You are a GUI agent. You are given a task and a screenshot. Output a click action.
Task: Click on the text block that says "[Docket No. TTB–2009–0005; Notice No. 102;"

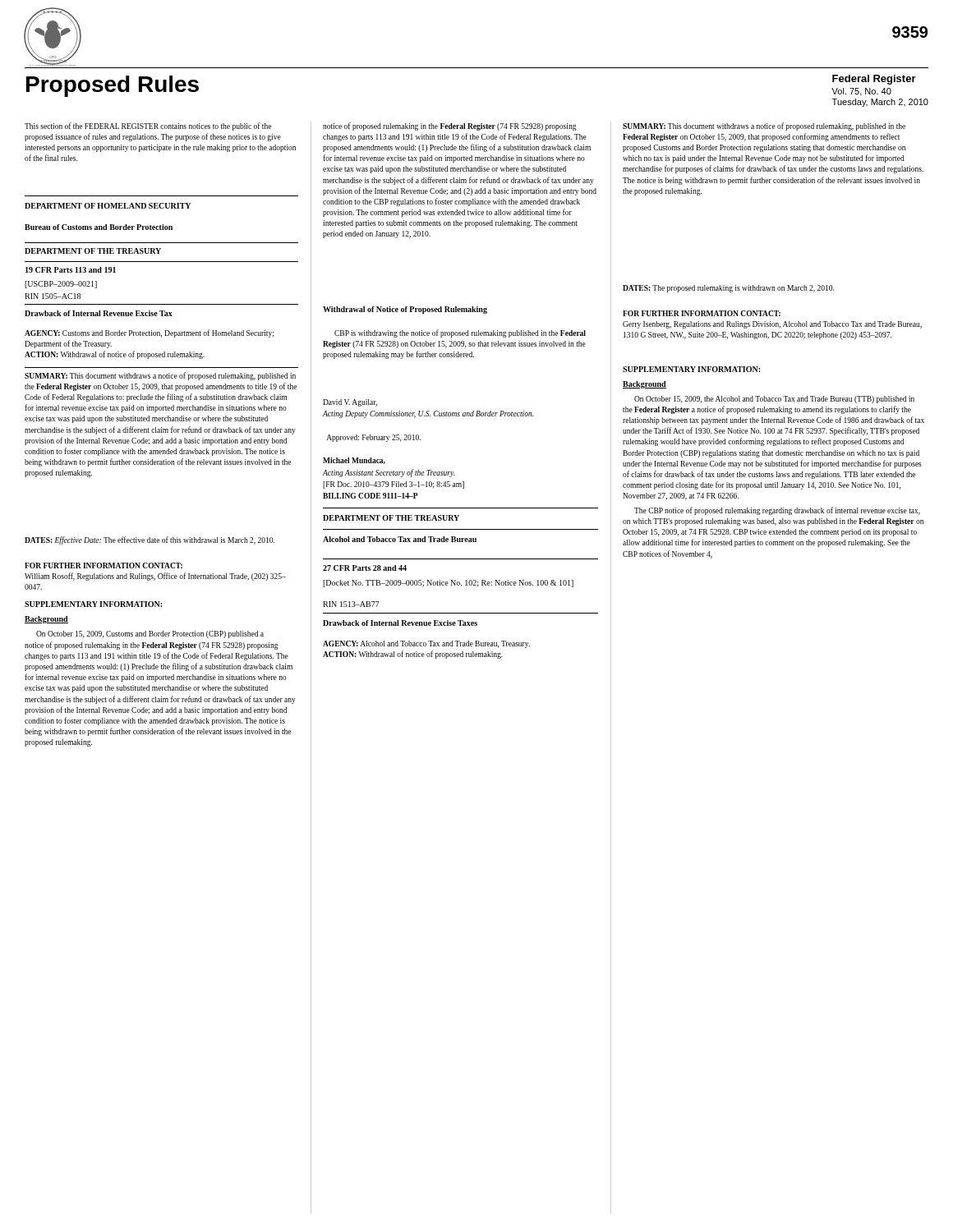pyautogui.click(x=448, y=583)
